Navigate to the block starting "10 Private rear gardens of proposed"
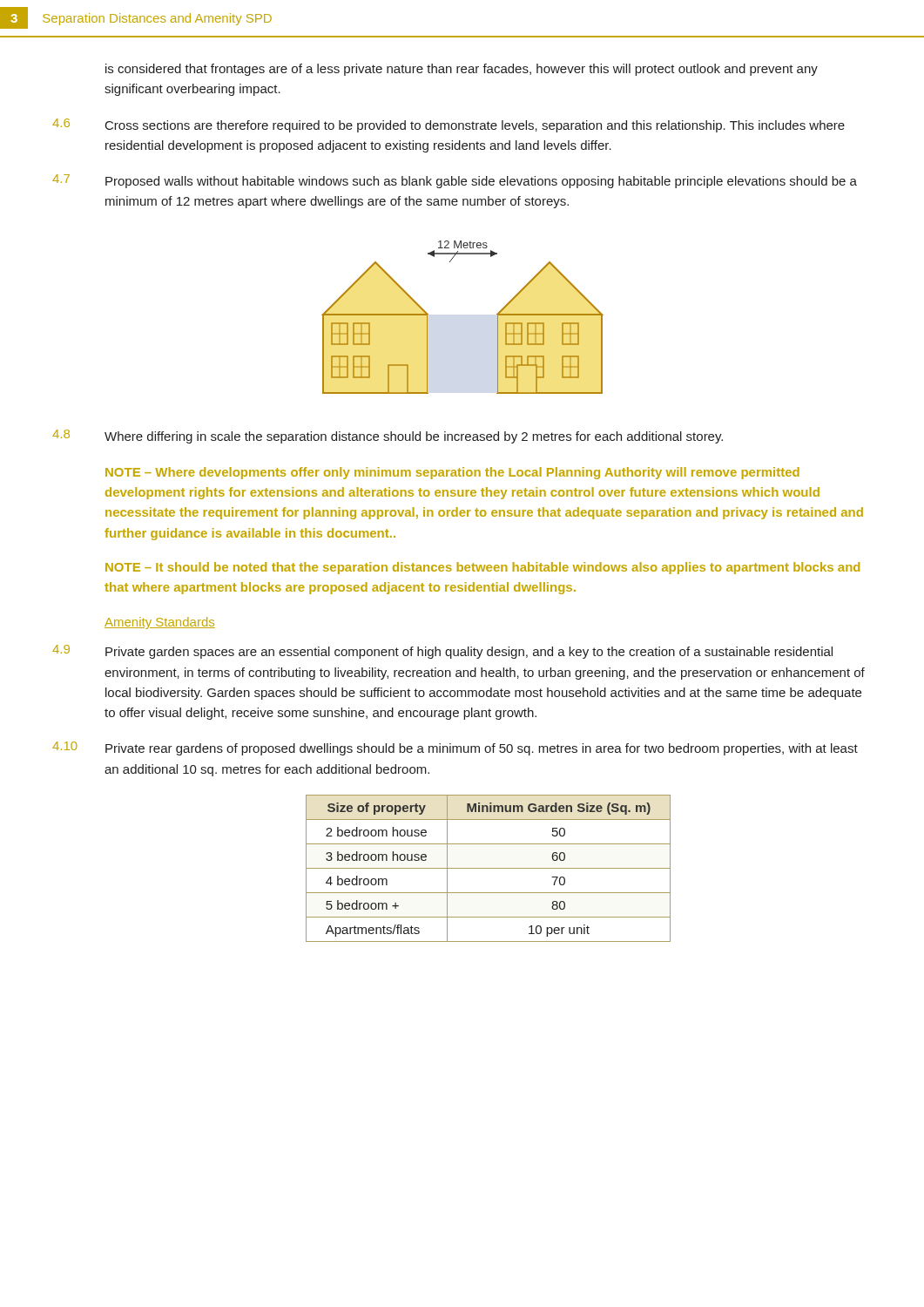Image resolution: width=924 pixels, height=1307 pixels. [462, 758]
